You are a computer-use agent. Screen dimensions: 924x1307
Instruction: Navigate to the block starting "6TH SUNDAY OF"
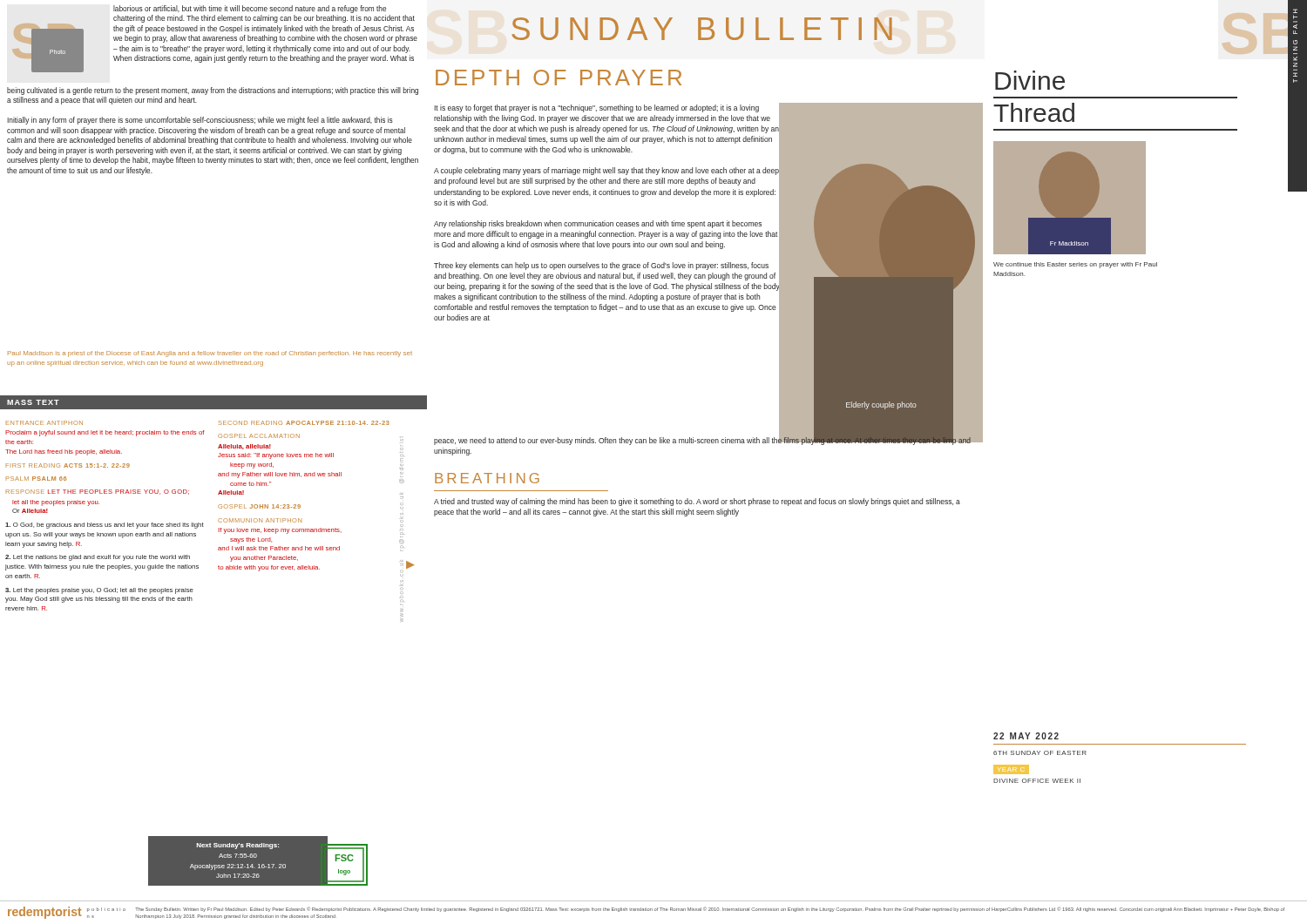pyautogui.click(x=1040, y=753)
